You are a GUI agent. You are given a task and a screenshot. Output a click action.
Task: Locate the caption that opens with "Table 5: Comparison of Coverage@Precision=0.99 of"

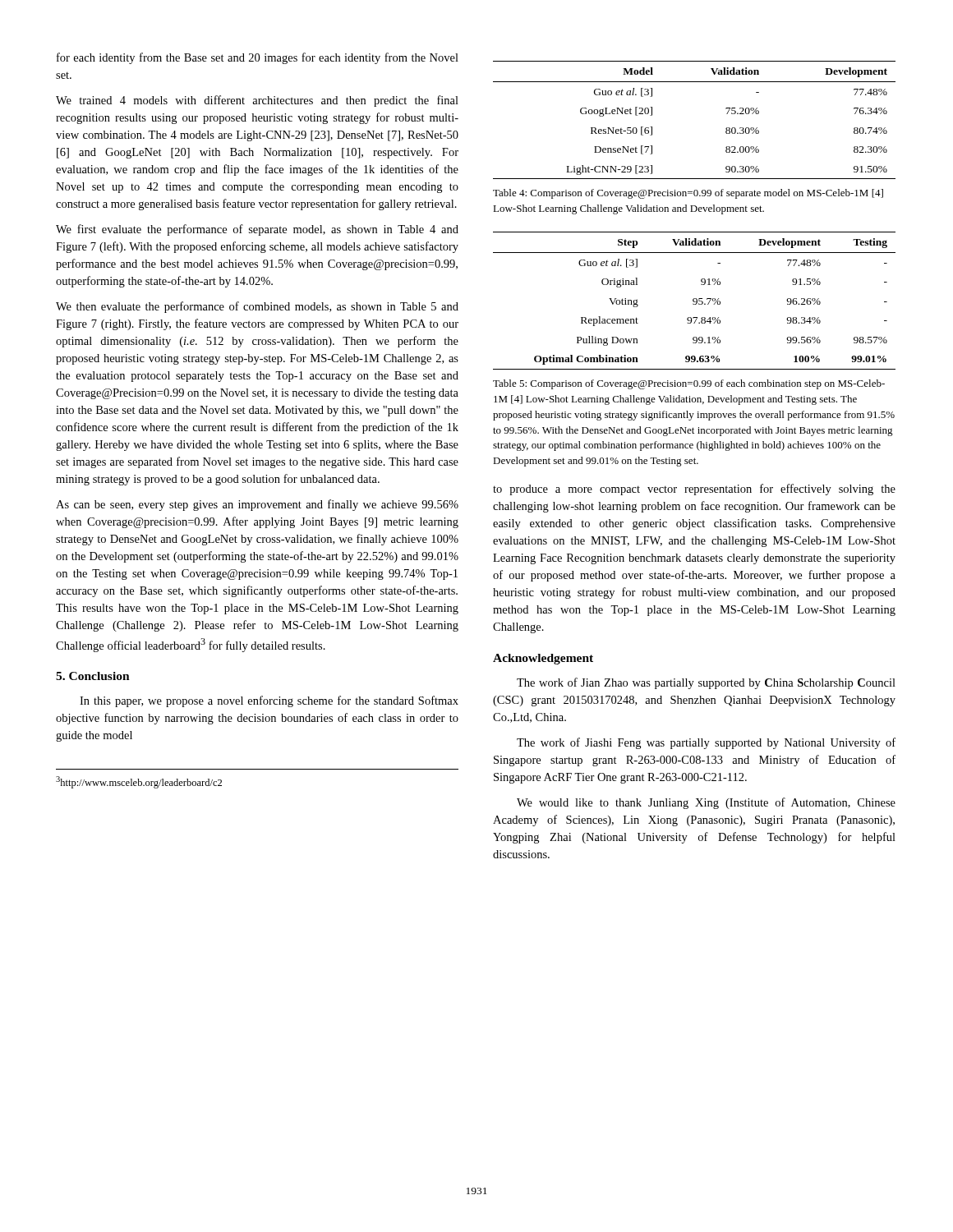(x=694, y=422)
